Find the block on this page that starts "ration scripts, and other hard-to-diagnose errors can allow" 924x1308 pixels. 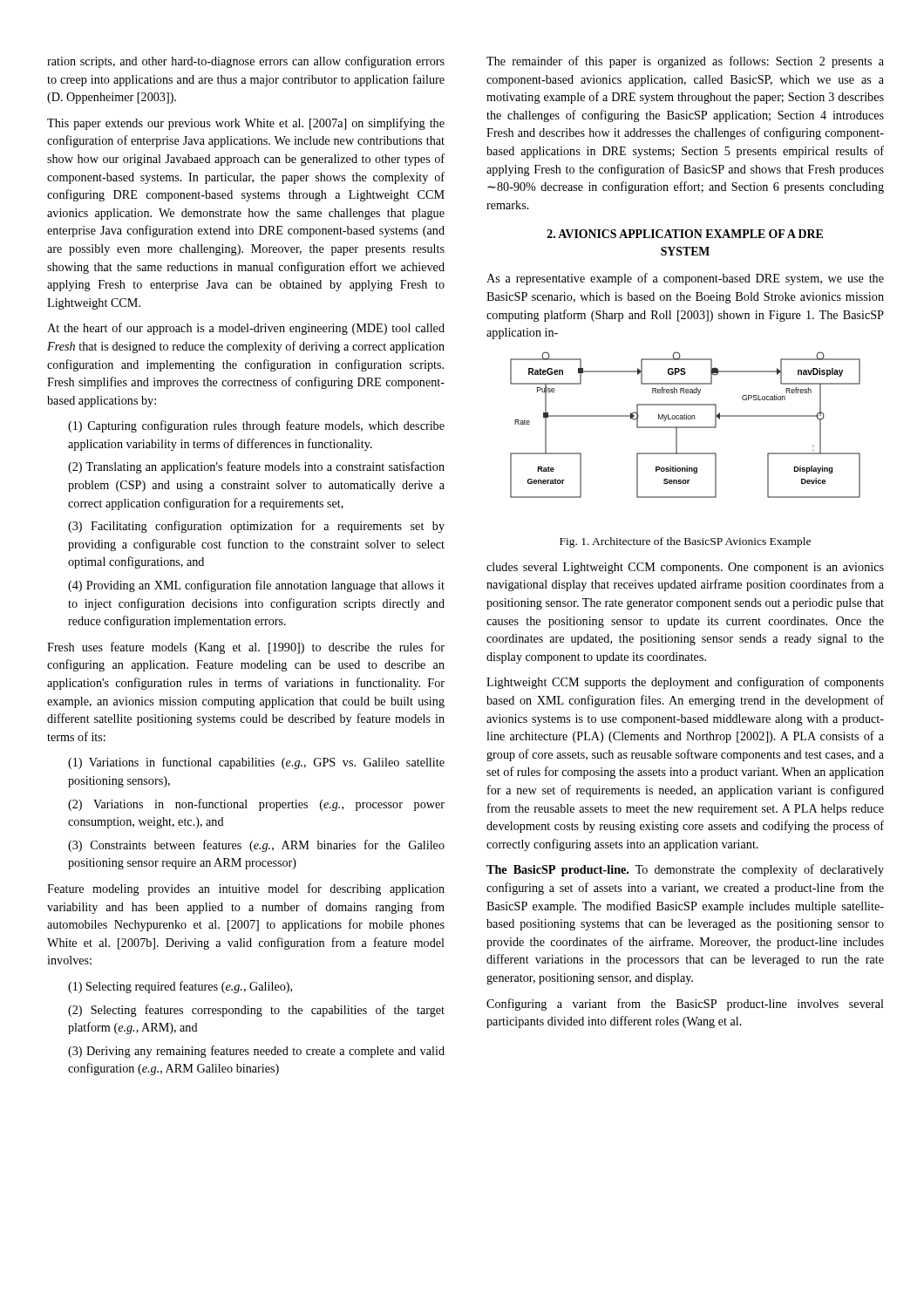246,79
